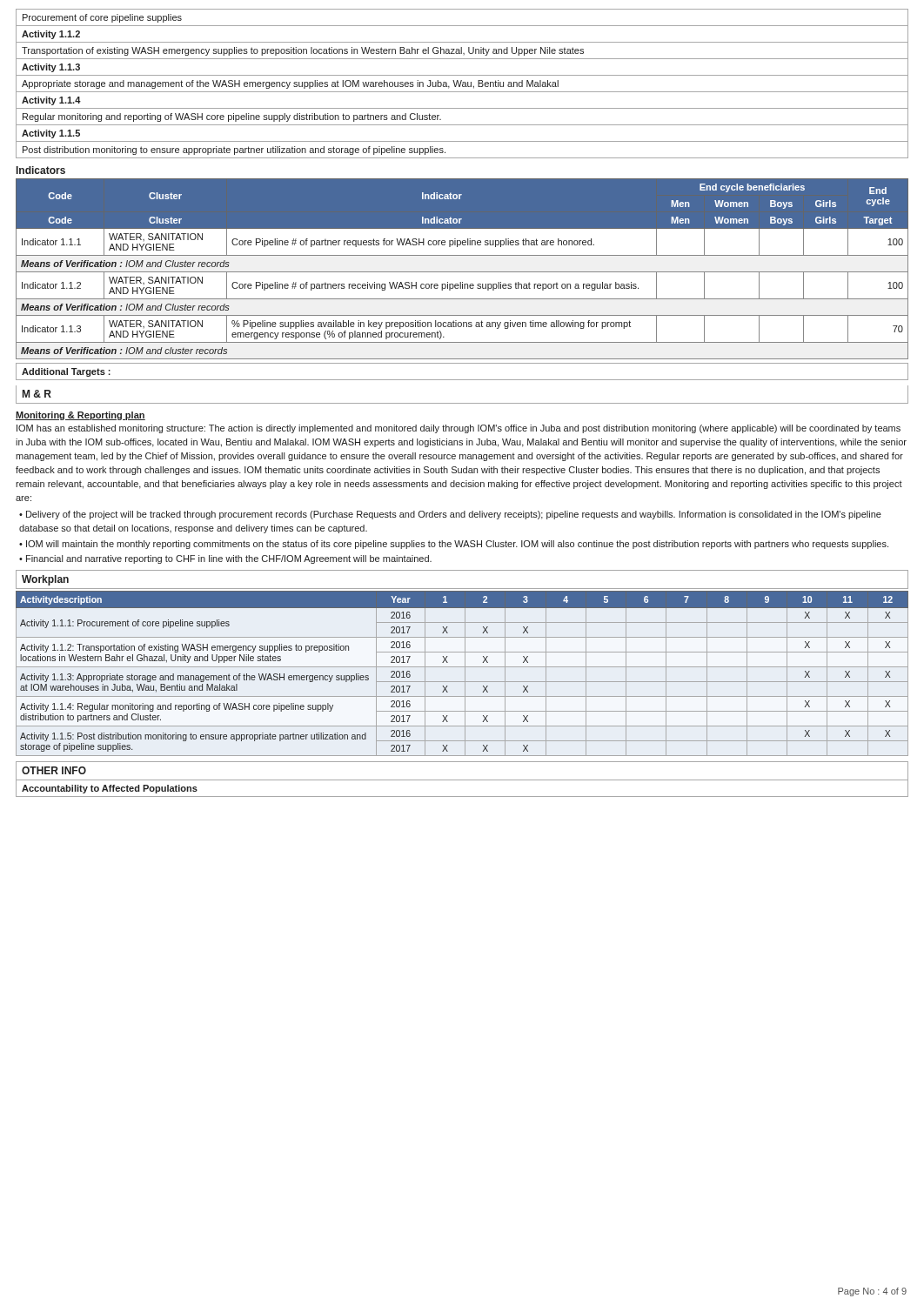The image size is (924, 1305).
Task: Click on the text block that says "Transportation of existing WASH emergency"
Action: [x=303, y=51]
